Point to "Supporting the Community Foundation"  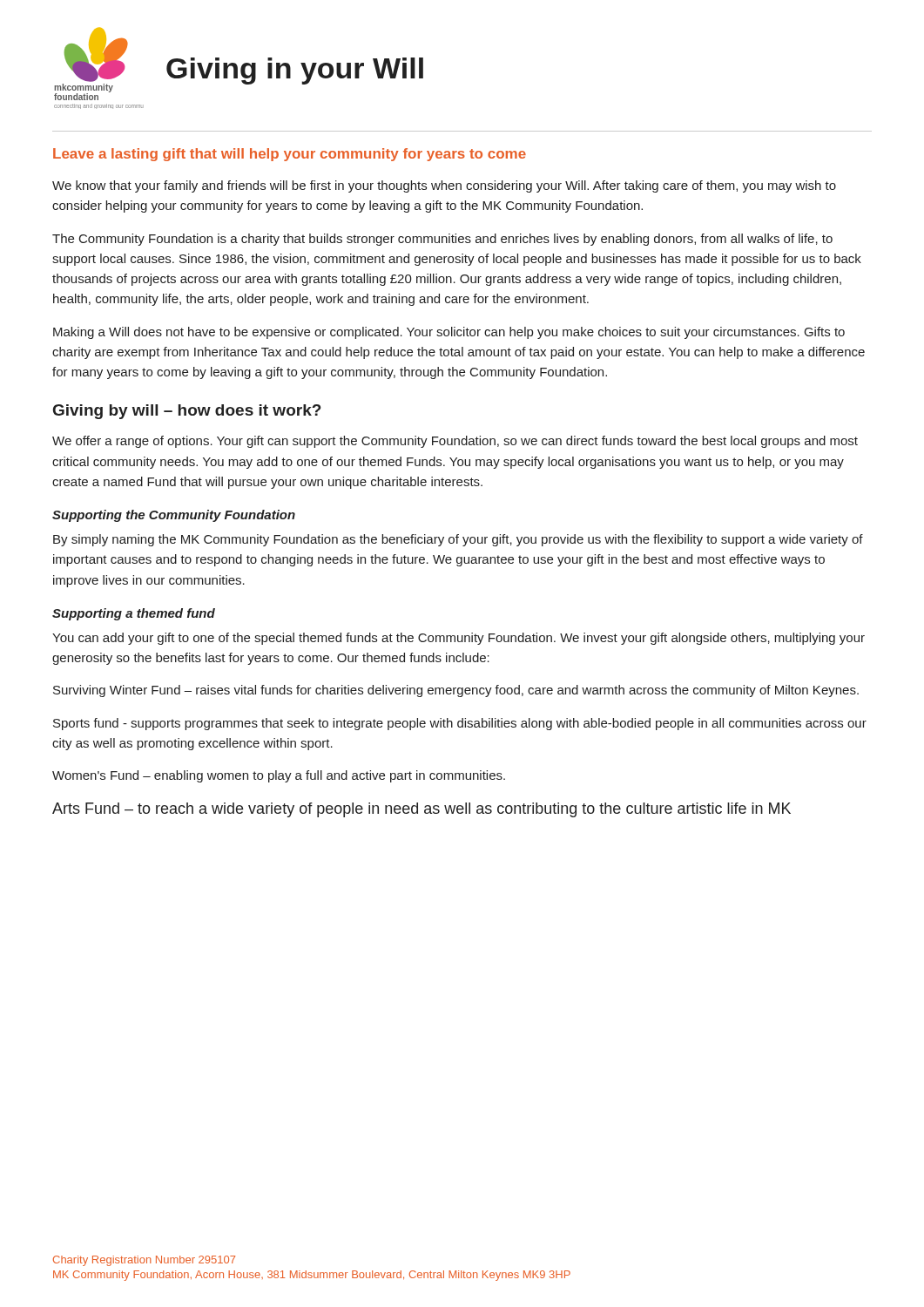(x=174, y=515)
